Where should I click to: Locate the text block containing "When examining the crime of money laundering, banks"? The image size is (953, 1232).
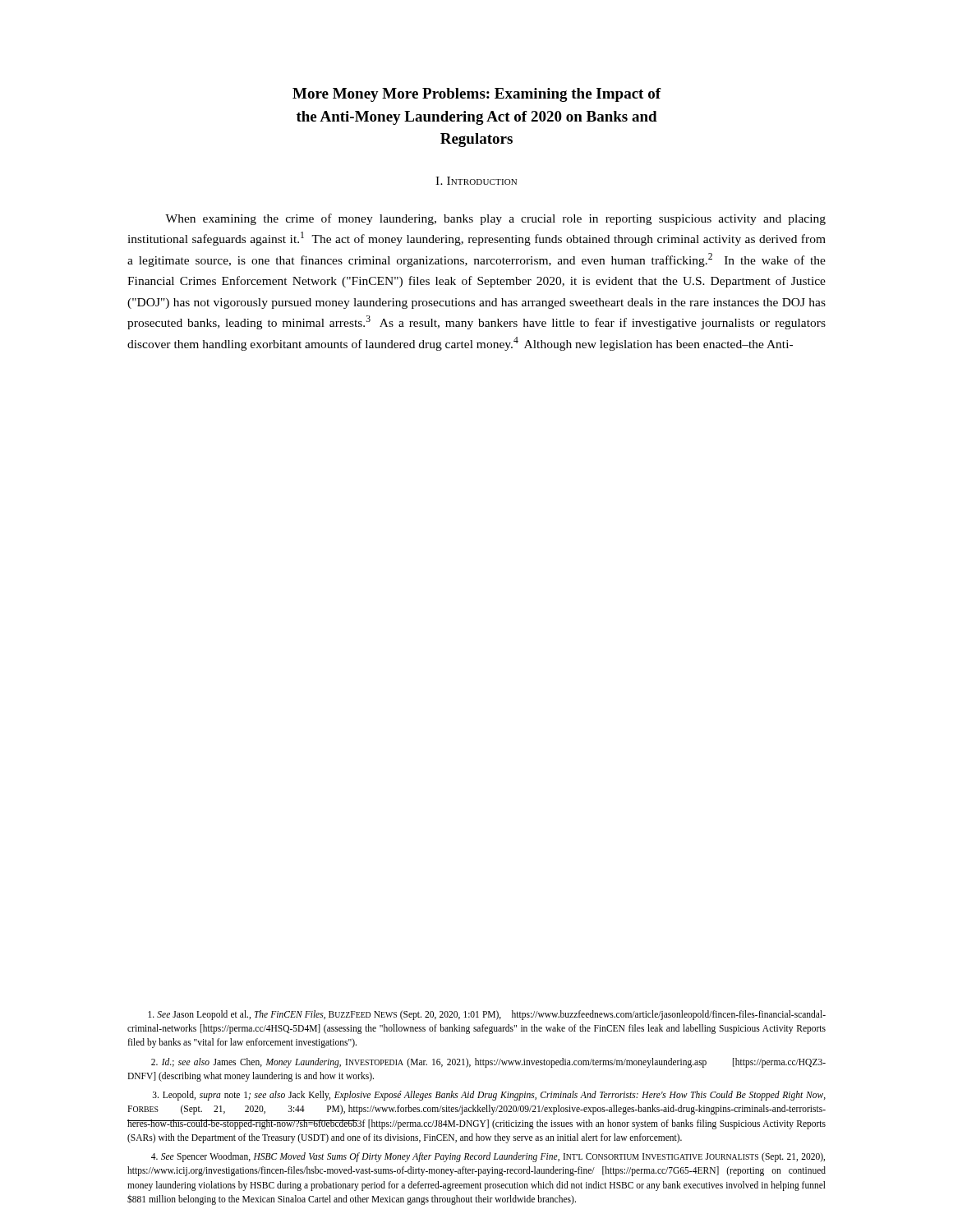476,281
